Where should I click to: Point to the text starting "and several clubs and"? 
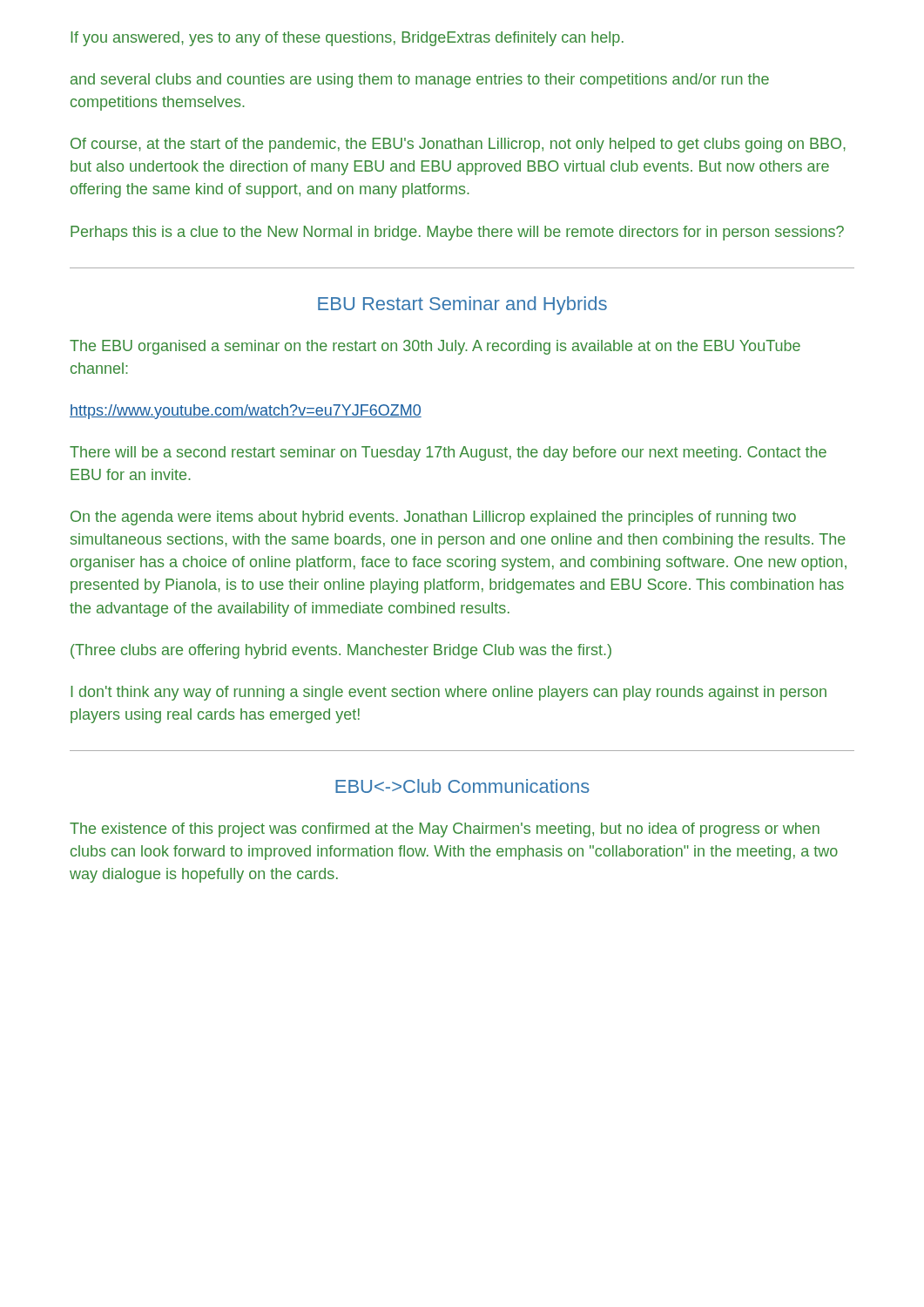point(420,91)
